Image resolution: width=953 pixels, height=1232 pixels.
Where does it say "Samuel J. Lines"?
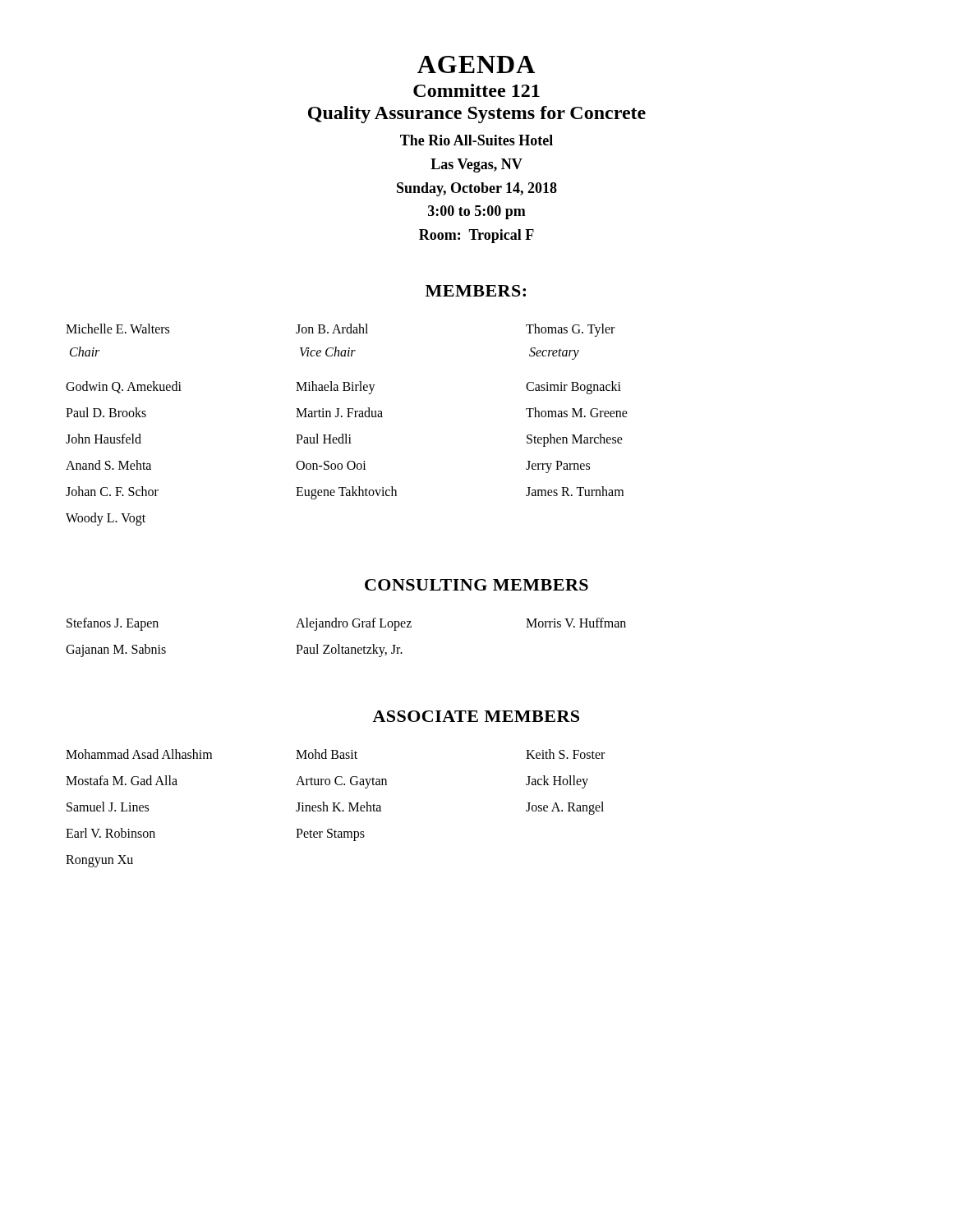[x=108, y=807]
